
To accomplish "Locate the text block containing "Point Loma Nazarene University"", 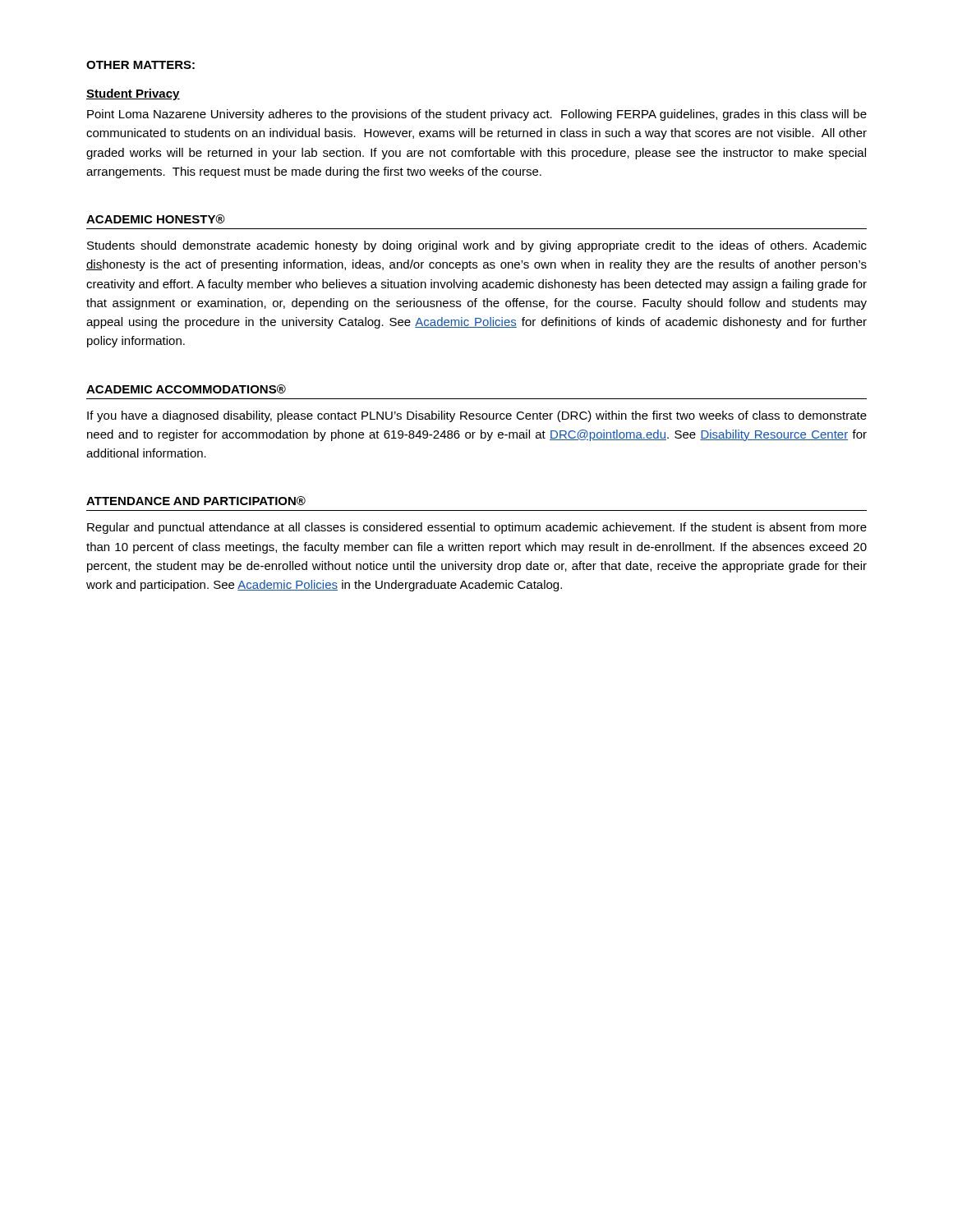I will (476, 142).
